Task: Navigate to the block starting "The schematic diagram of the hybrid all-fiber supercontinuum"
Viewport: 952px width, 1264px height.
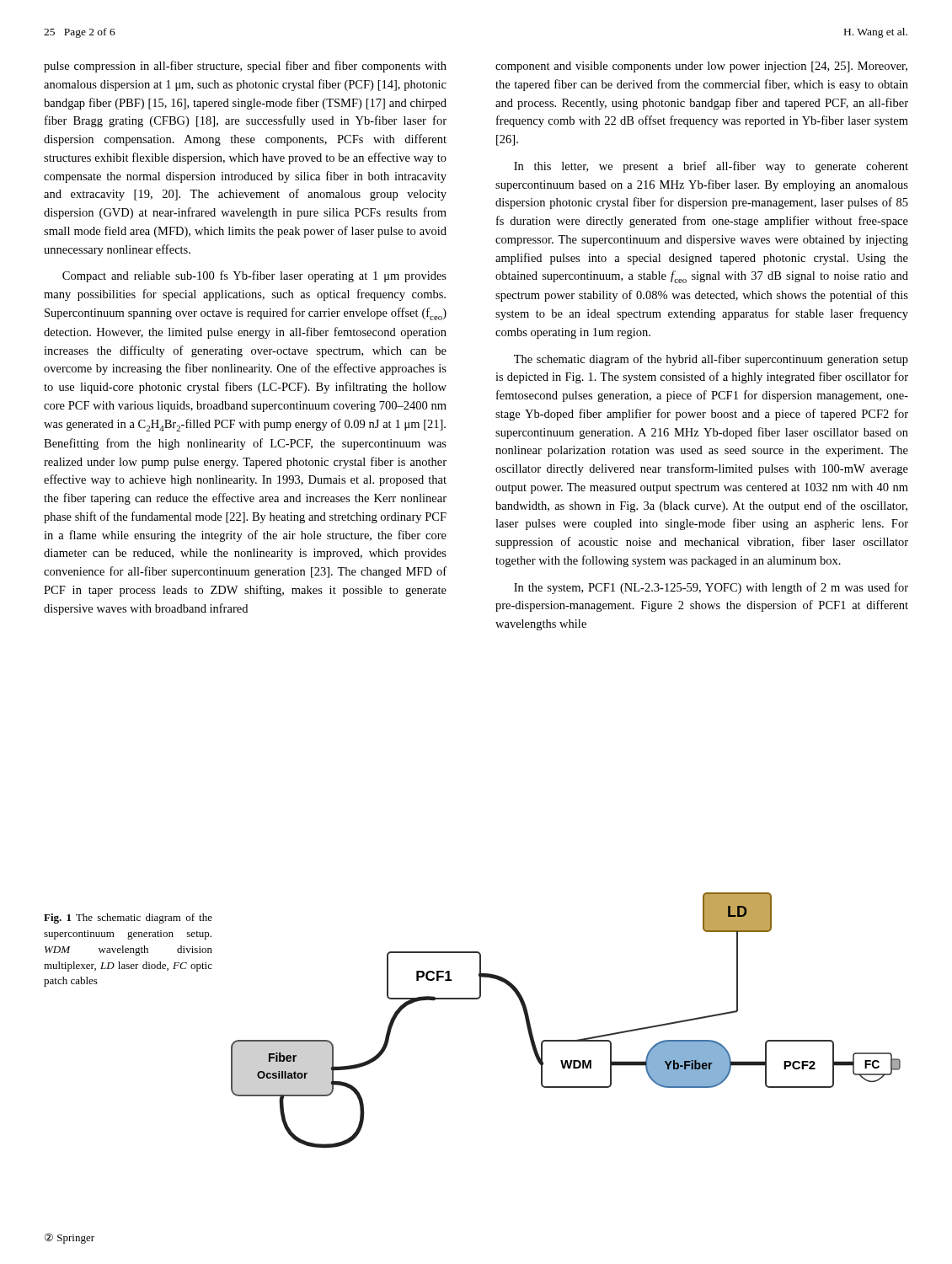Action: [702, 460]
